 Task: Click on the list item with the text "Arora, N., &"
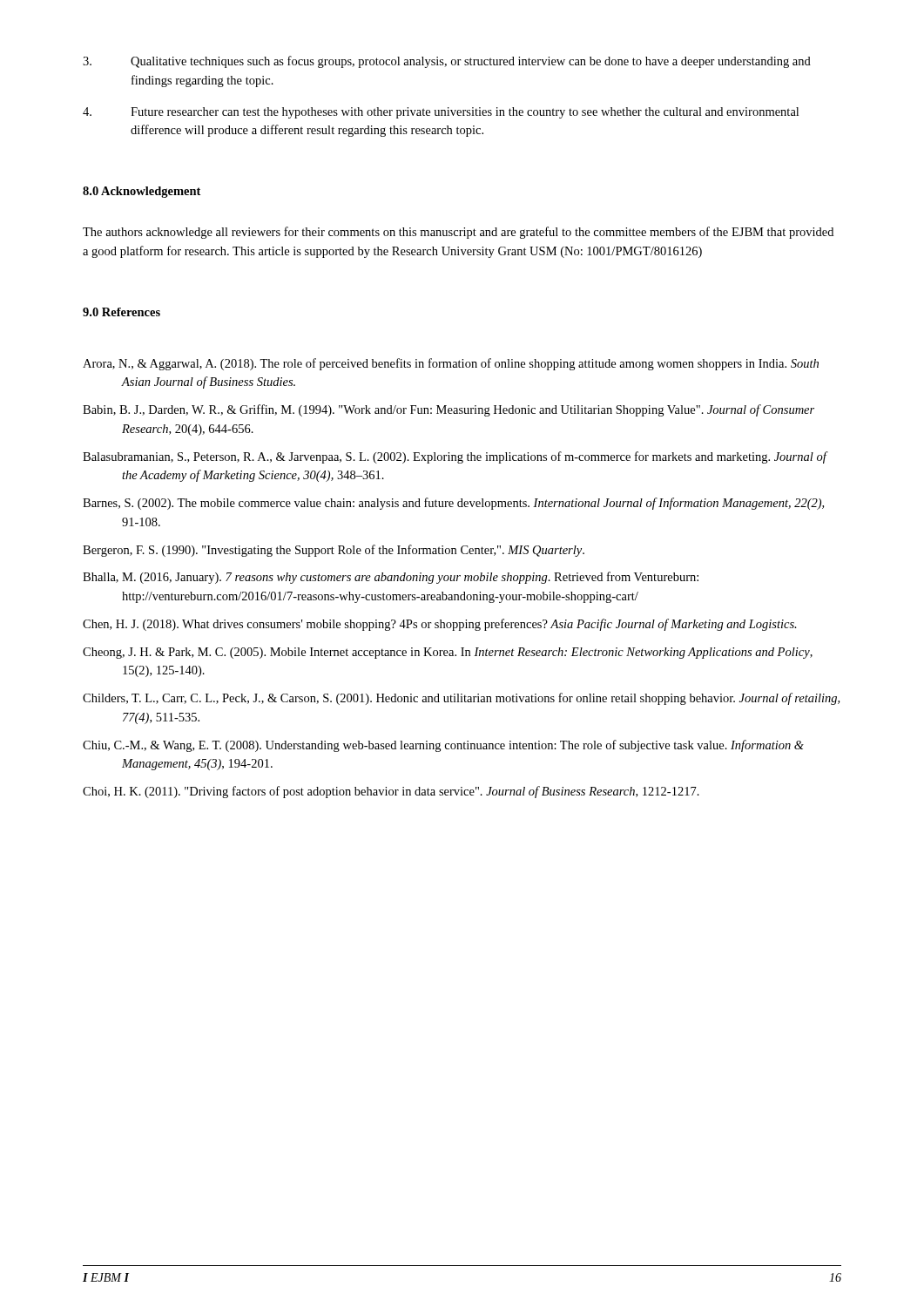[x=451, y=372]
